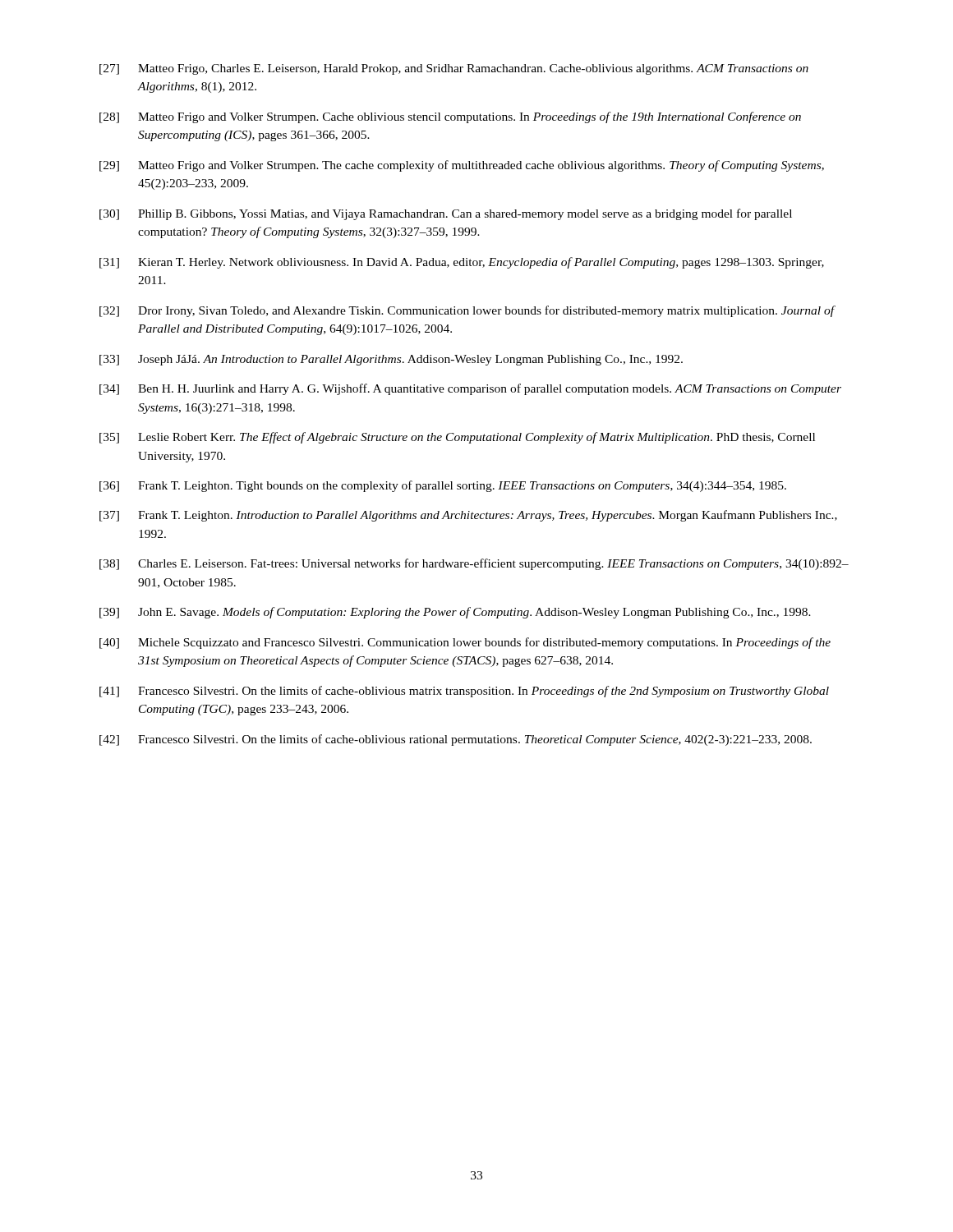The width and height of the screenshot is (953, 1232).
Task: Select the block starting "[29] Matteo Frigo and Volker"
Action: coord(476,174)
